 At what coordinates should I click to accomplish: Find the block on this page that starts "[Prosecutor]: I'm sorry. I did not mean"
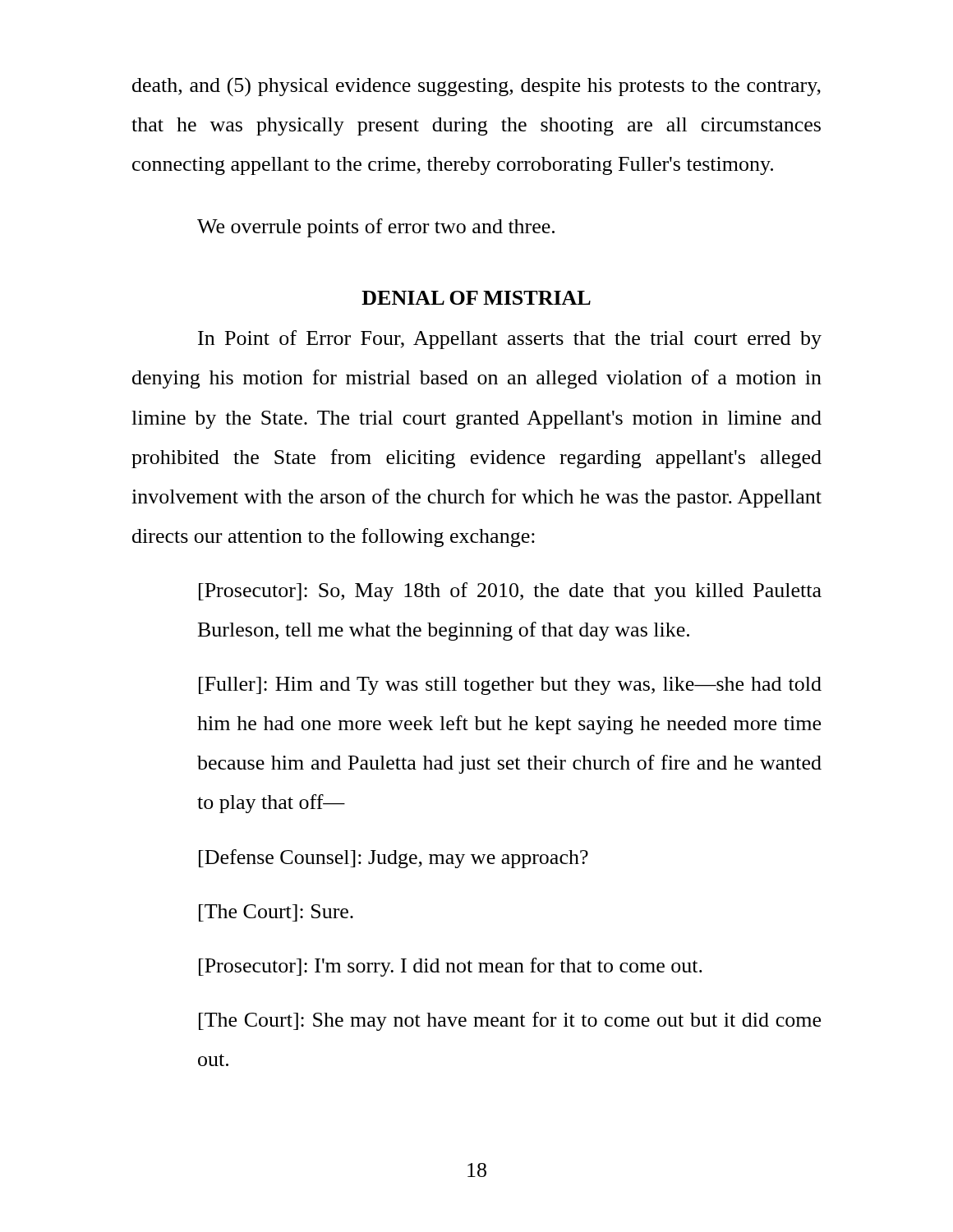pyautogui.click(x=450, y=965)
